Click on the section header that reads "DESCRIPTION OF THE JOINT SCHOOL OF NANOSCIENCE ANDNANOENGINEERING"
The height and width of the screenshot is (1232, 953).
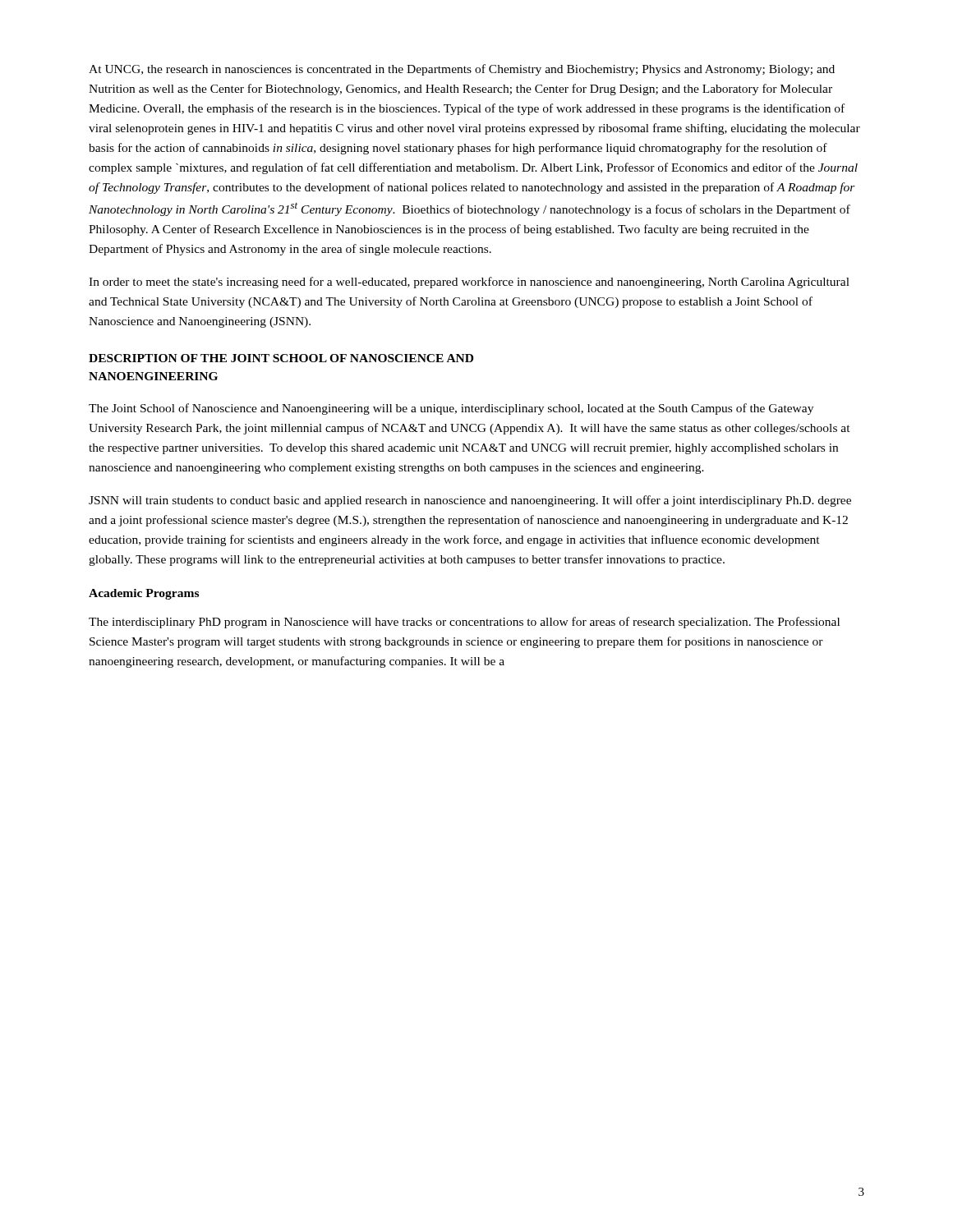pos(281,367)
